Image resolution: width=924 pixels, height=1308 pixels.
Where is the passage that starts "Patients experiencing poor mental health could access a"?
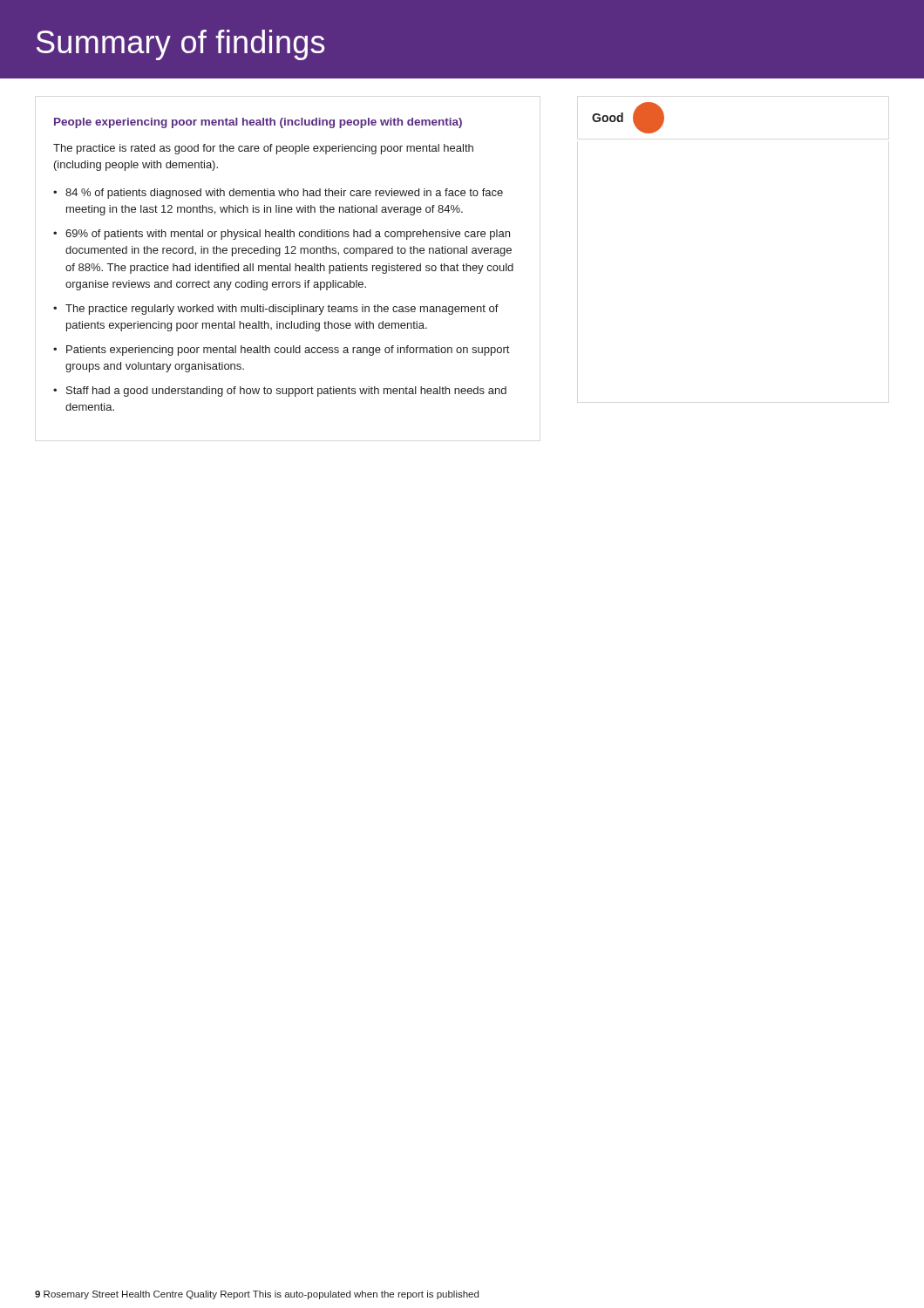[287, 358]
